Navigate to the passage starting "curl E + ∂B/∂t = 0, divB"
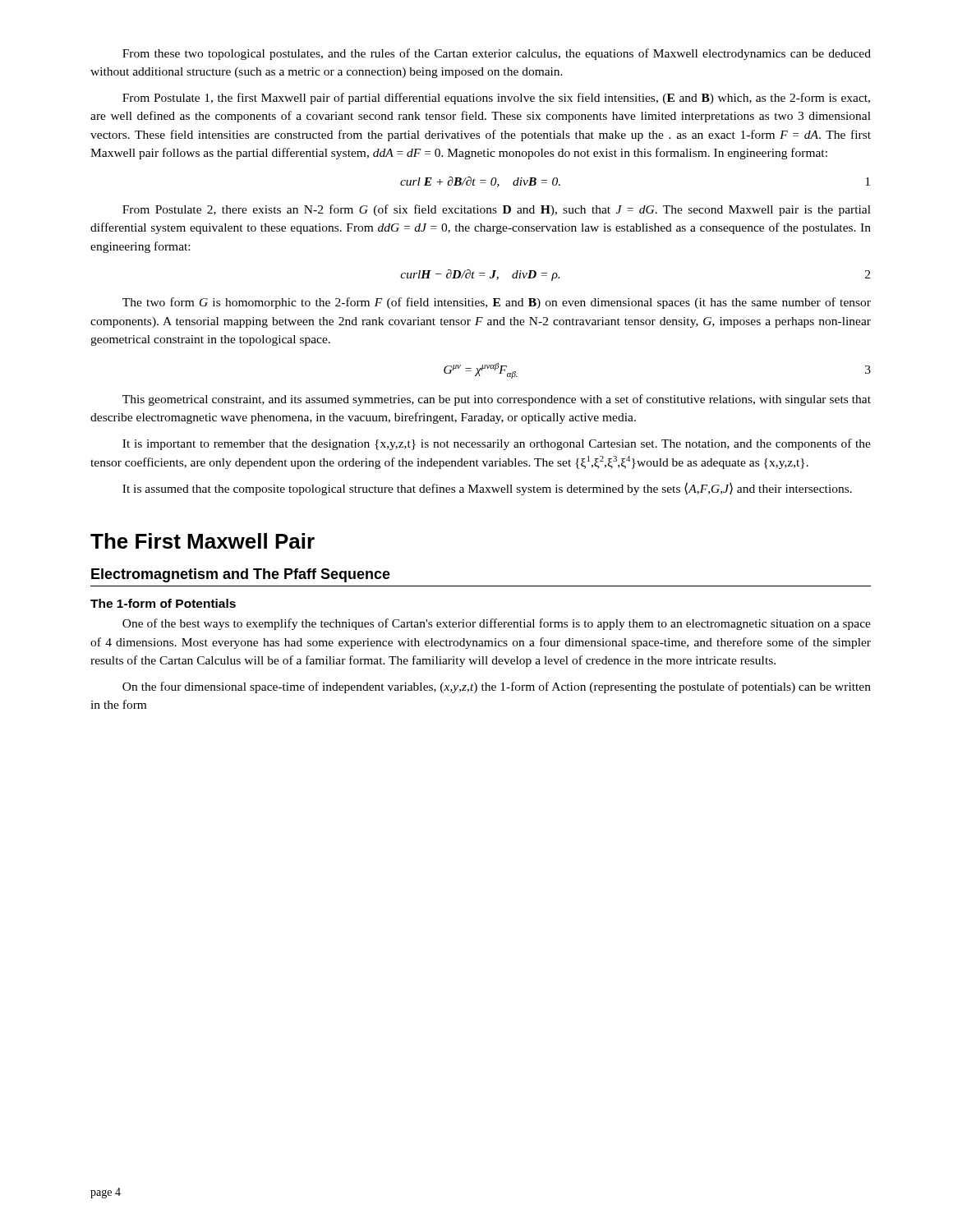 pos(481,181)
